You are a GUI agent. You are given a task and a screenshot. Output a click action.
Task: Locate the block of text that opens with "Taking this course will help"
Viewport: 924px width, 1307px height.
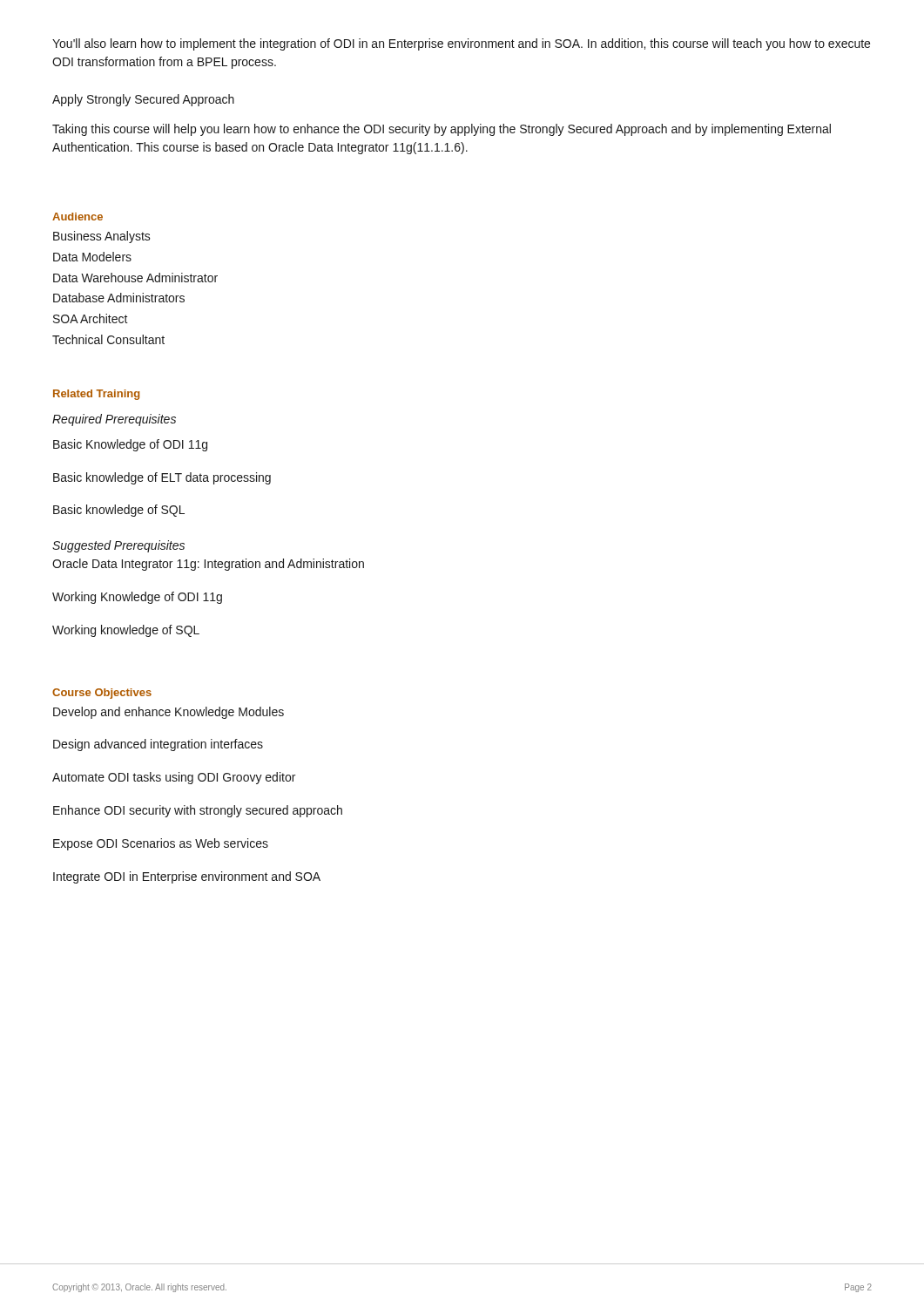[x=442, y=138]
